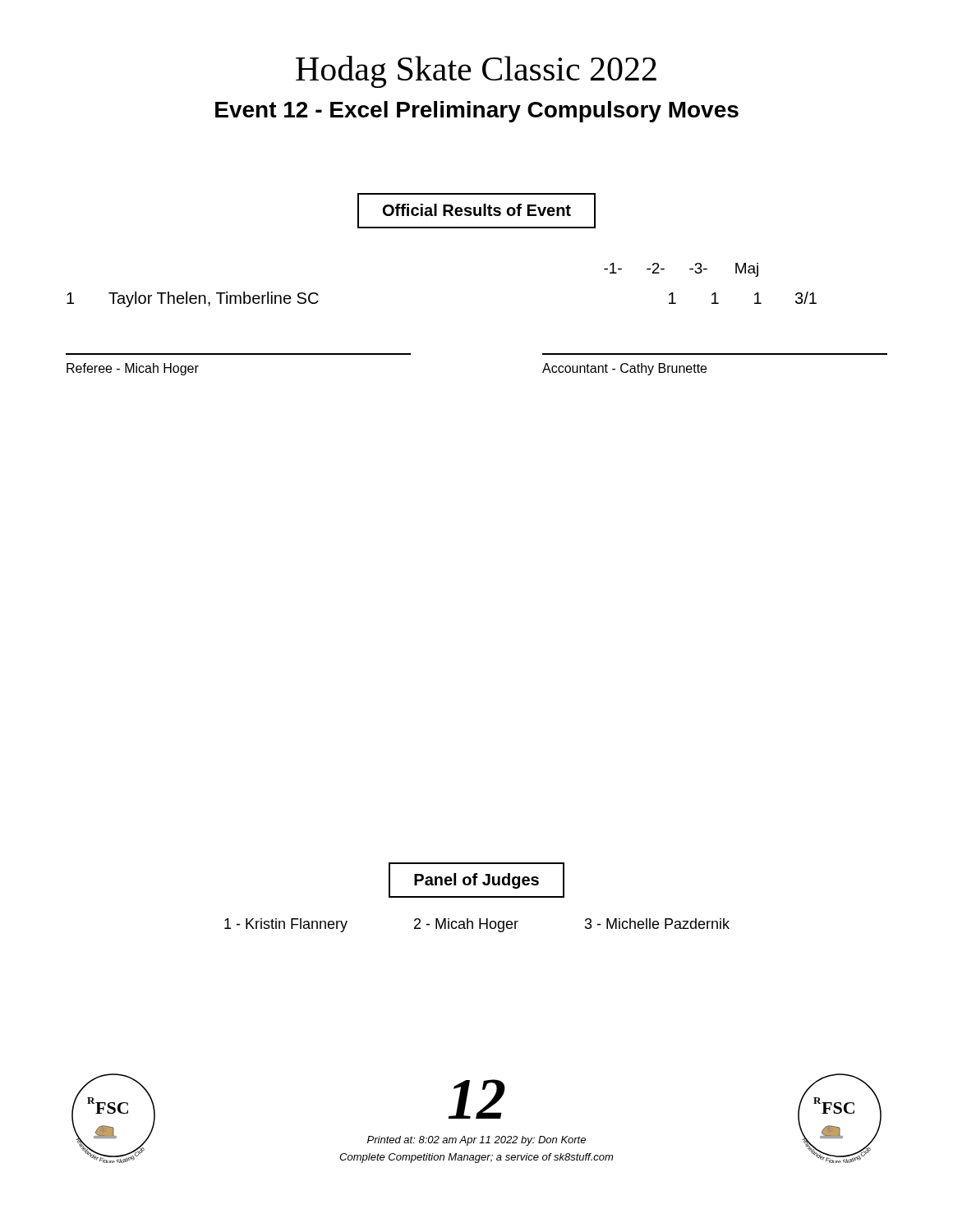953x1232 pixels.
Task: Find the text with the text "Panel of Judges"
Action: pos(476,880)
